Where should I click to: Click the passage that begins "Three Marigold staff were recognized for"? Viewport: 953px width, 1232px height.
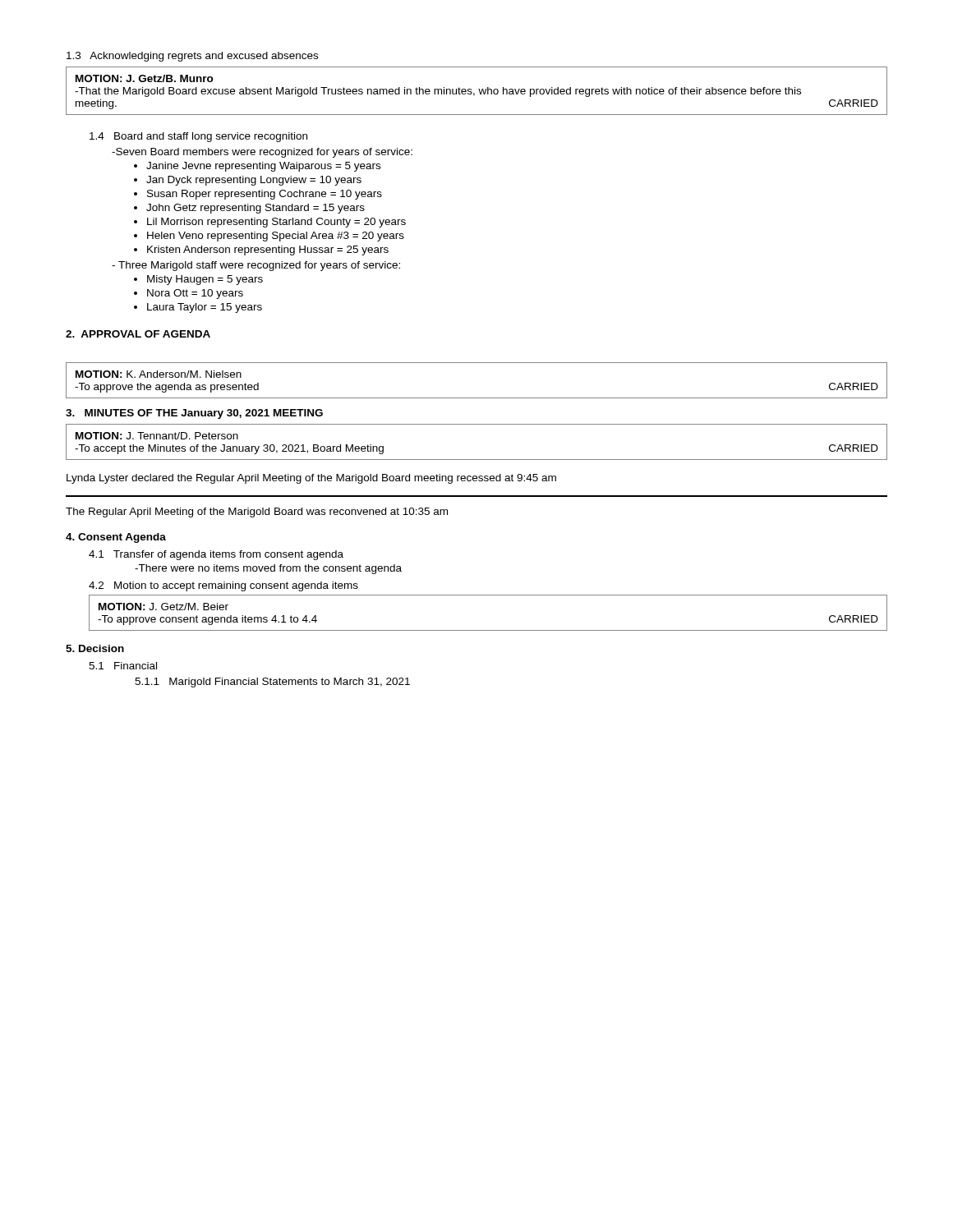(x=256, y=265)
